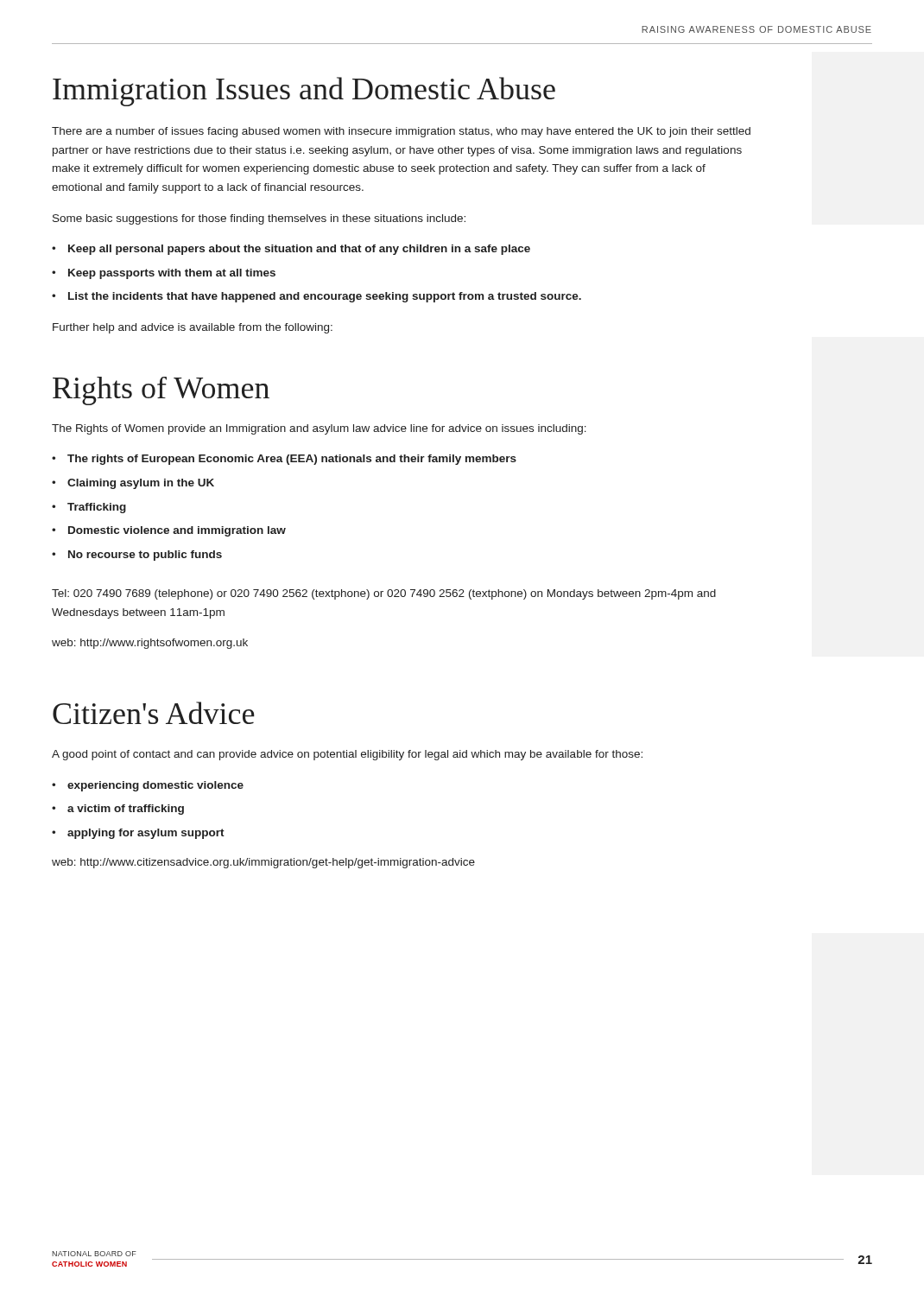This screenshot has width=924, height=1296.
Task: Find the passage starting "web: http://www.rightsofwomen.org.uk"
Action: coord(150,643)
